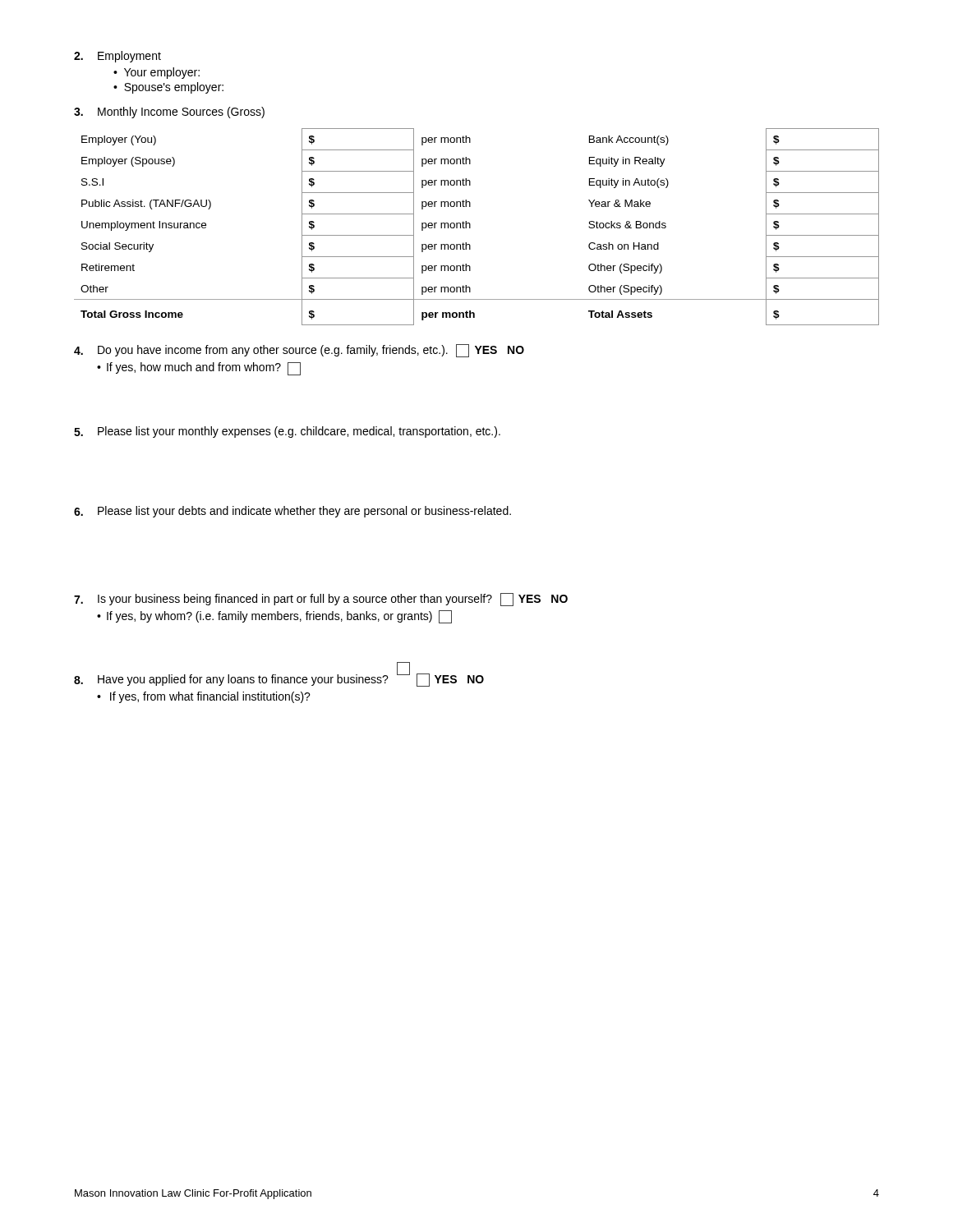The height and width of the screenshot is (1232, 953).
Task: Find the table that mentions "per month"
Action: (x=476, y=227)
